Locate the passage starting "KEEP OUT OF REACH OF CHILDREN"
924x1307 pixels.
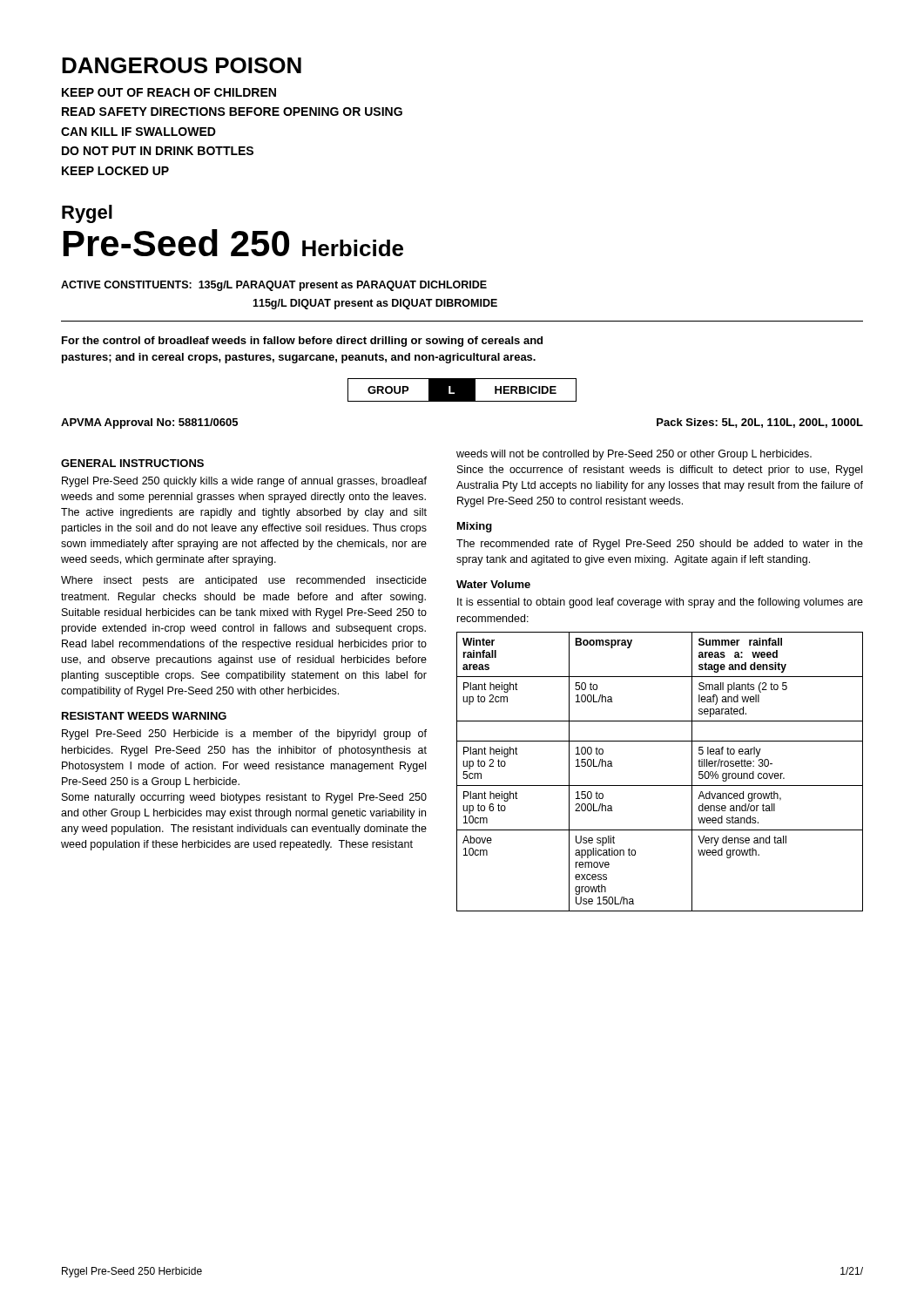[169, 92]
